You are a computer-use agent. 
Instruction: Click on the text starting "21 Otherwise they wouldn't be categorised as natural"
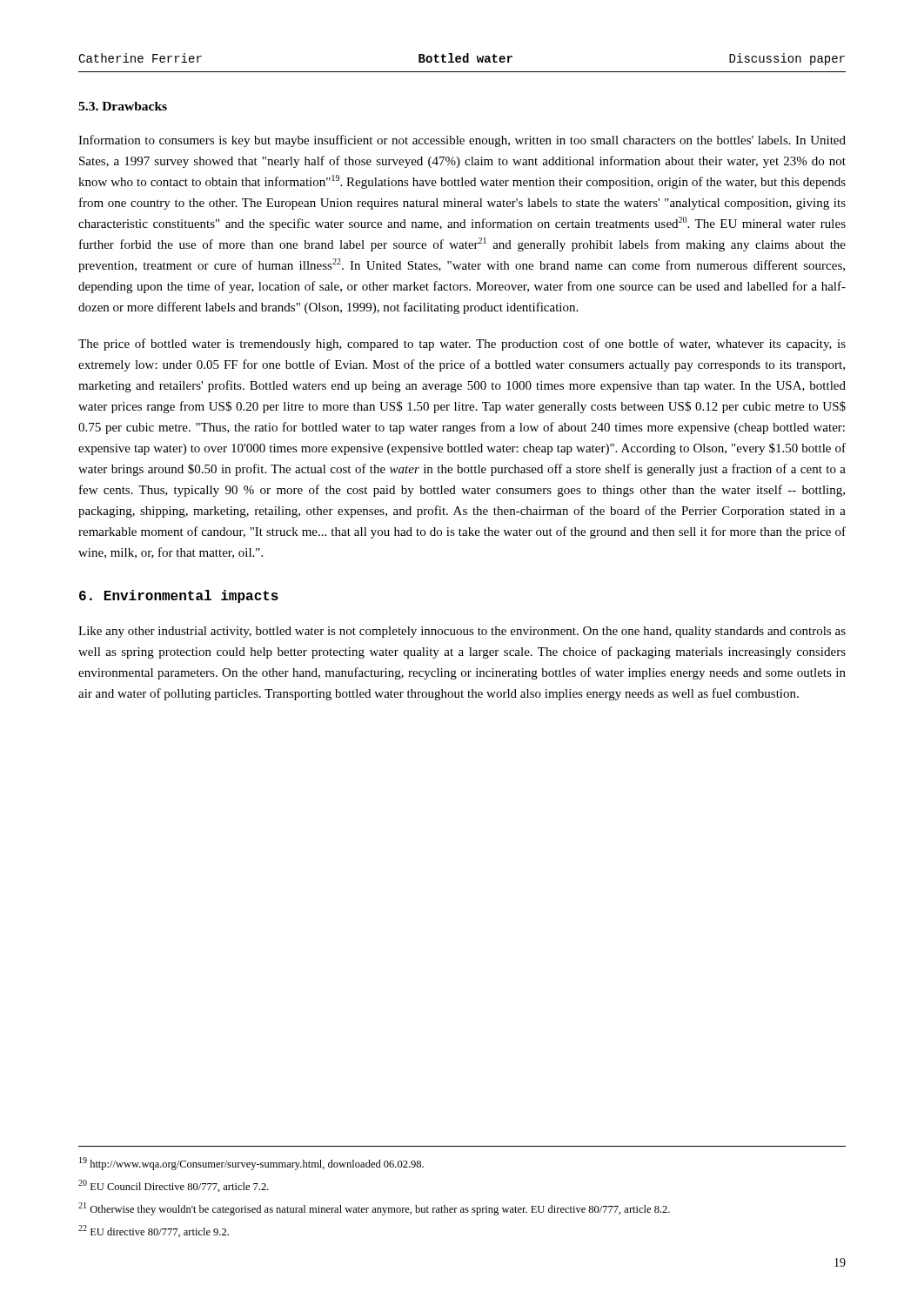374,1208
